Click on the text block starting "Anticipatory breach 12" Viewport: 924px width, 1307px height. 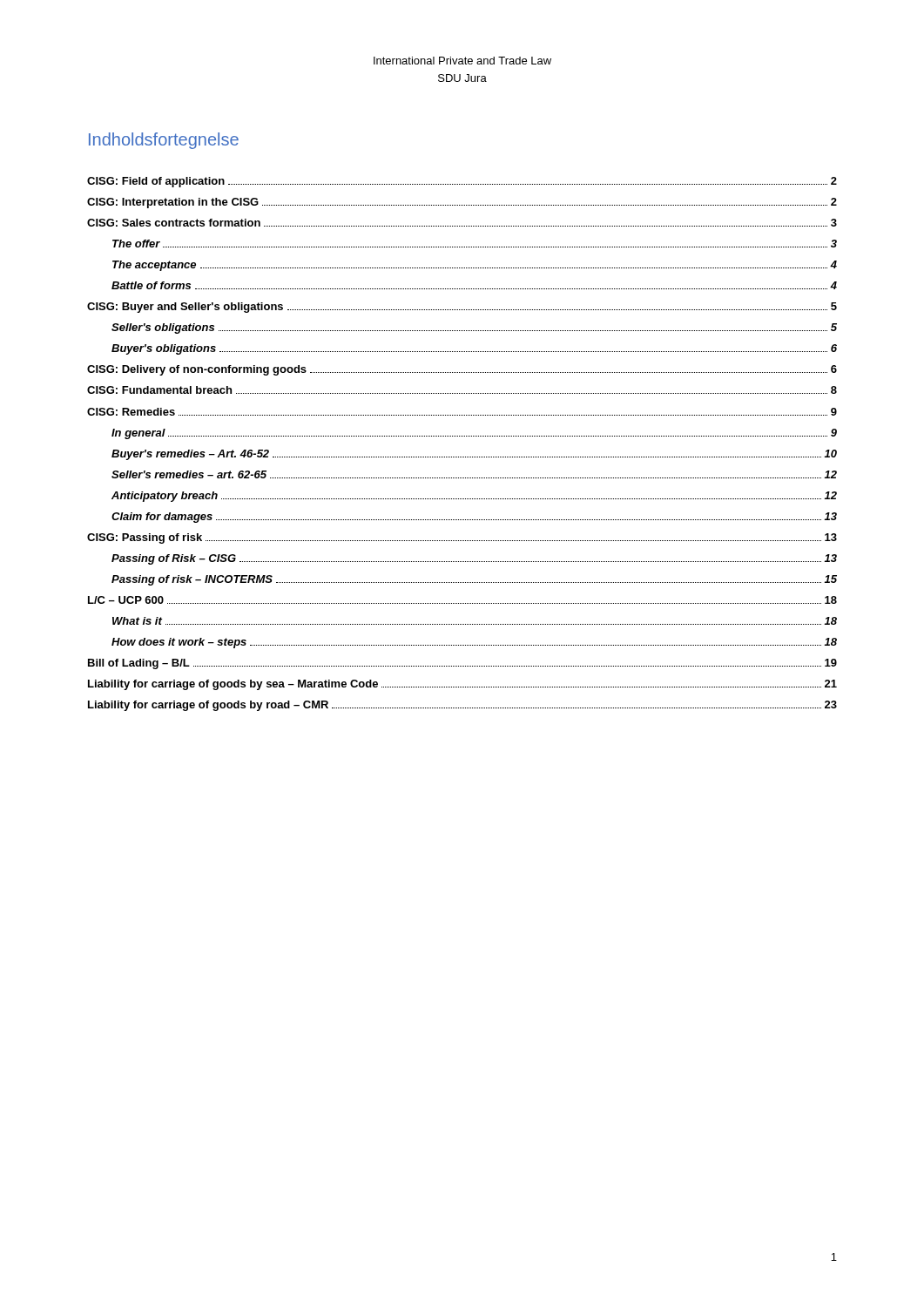point(474,496)
